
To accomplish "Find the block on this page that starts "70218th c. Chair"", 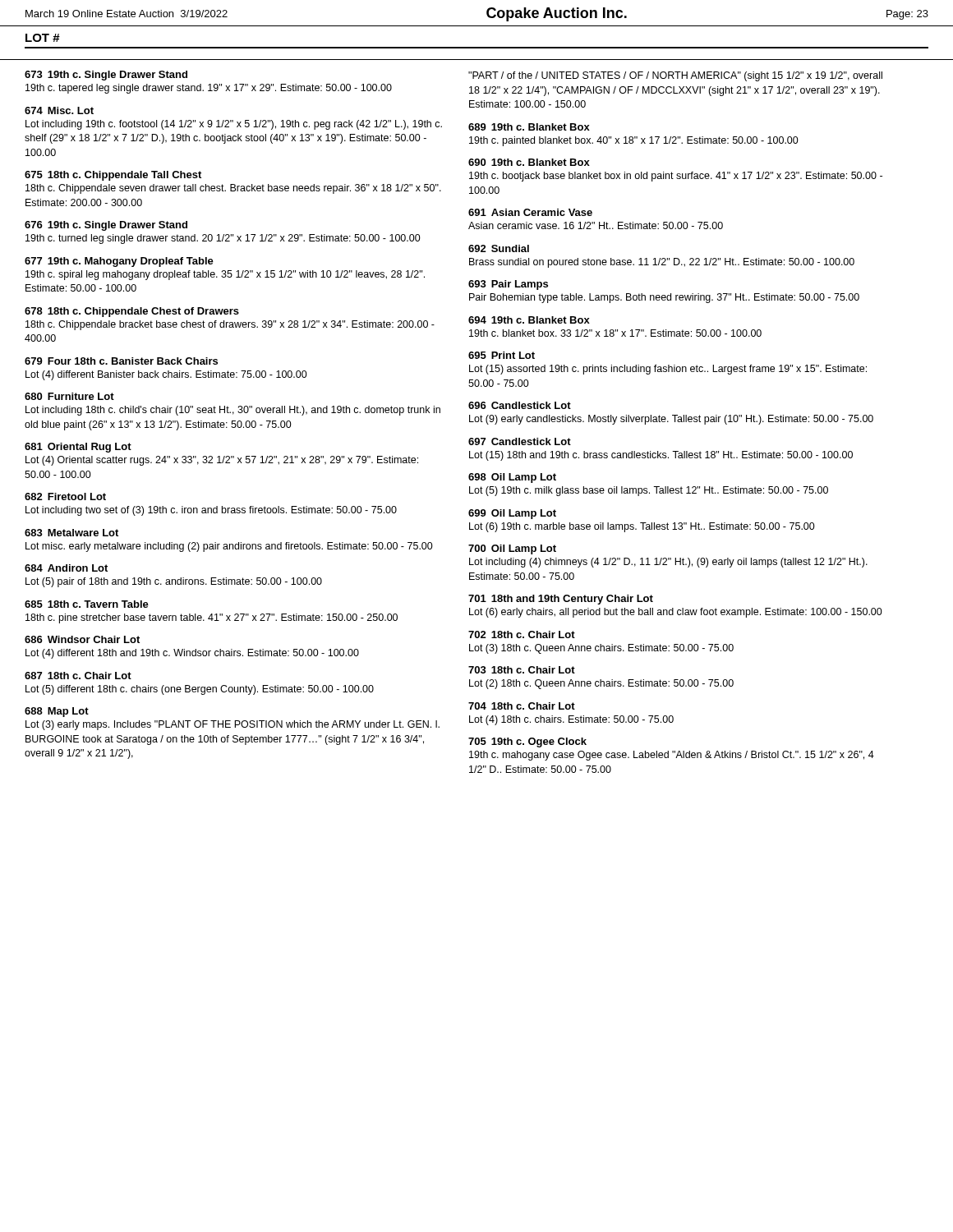I will [678, 642].
